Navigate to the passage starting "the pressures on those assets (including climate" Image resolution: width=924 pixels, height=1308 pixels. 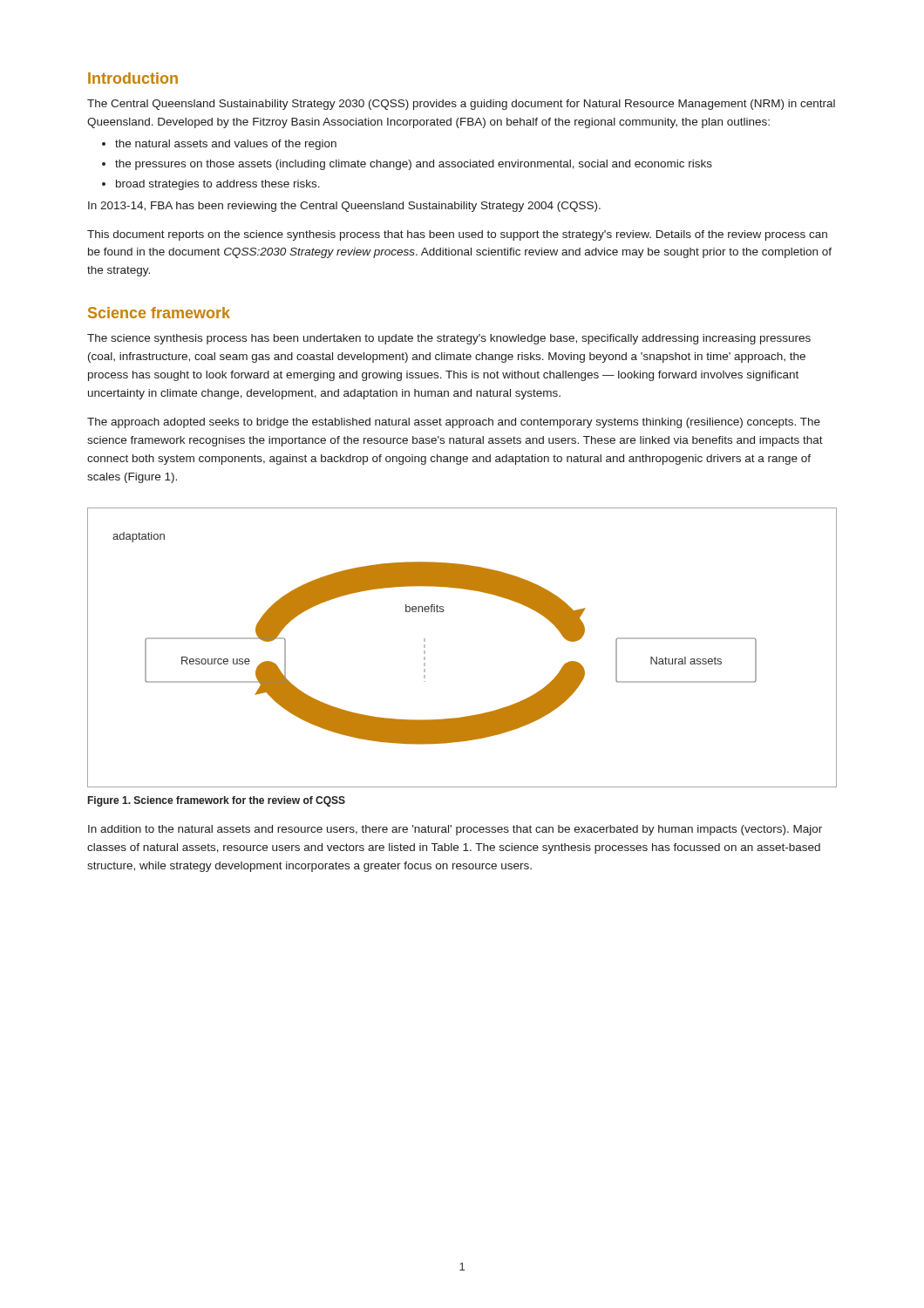tap(414, 163)
